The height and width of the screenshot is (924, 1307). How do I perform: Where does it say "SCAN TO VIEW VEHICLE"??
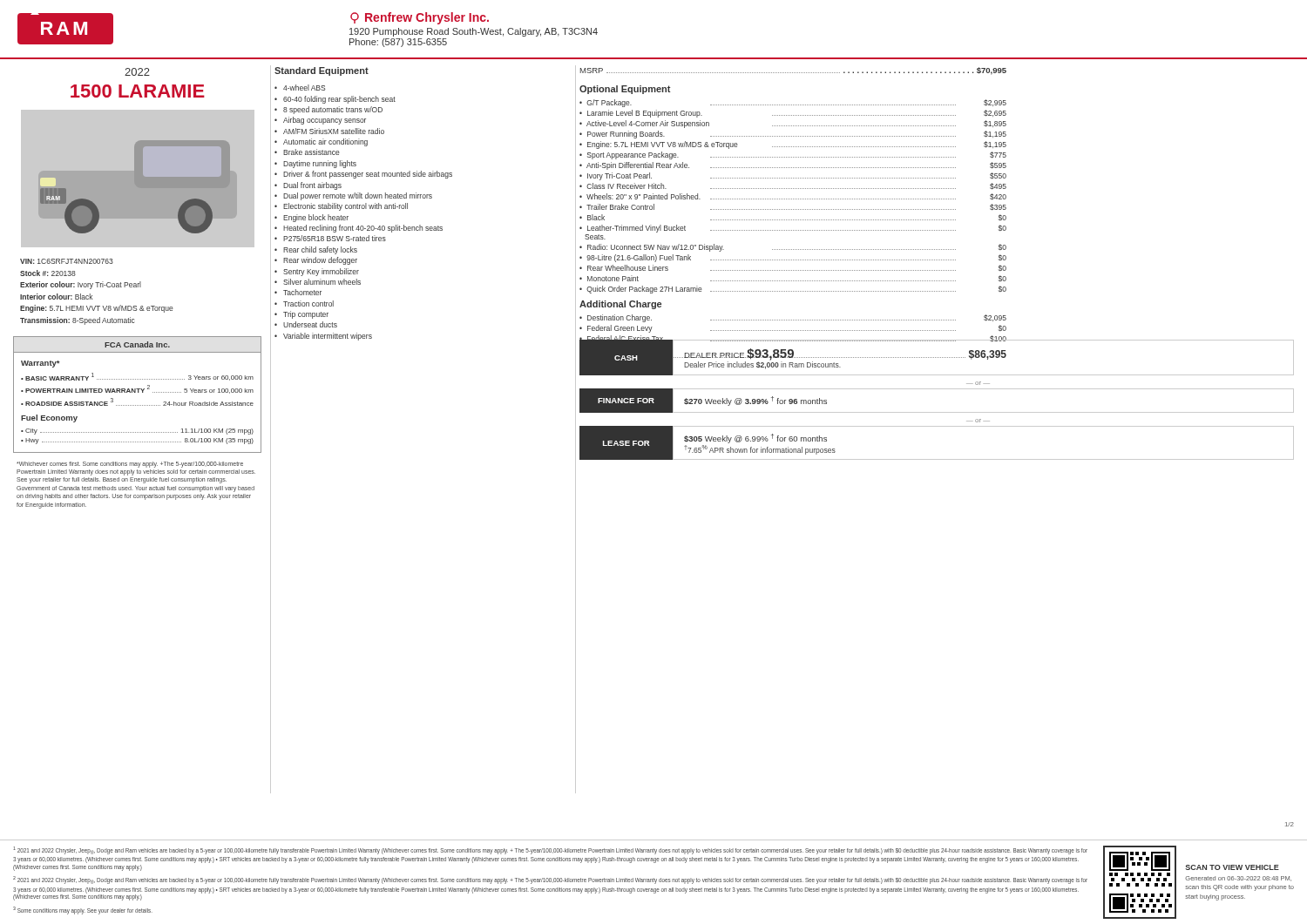(1232, 867)
